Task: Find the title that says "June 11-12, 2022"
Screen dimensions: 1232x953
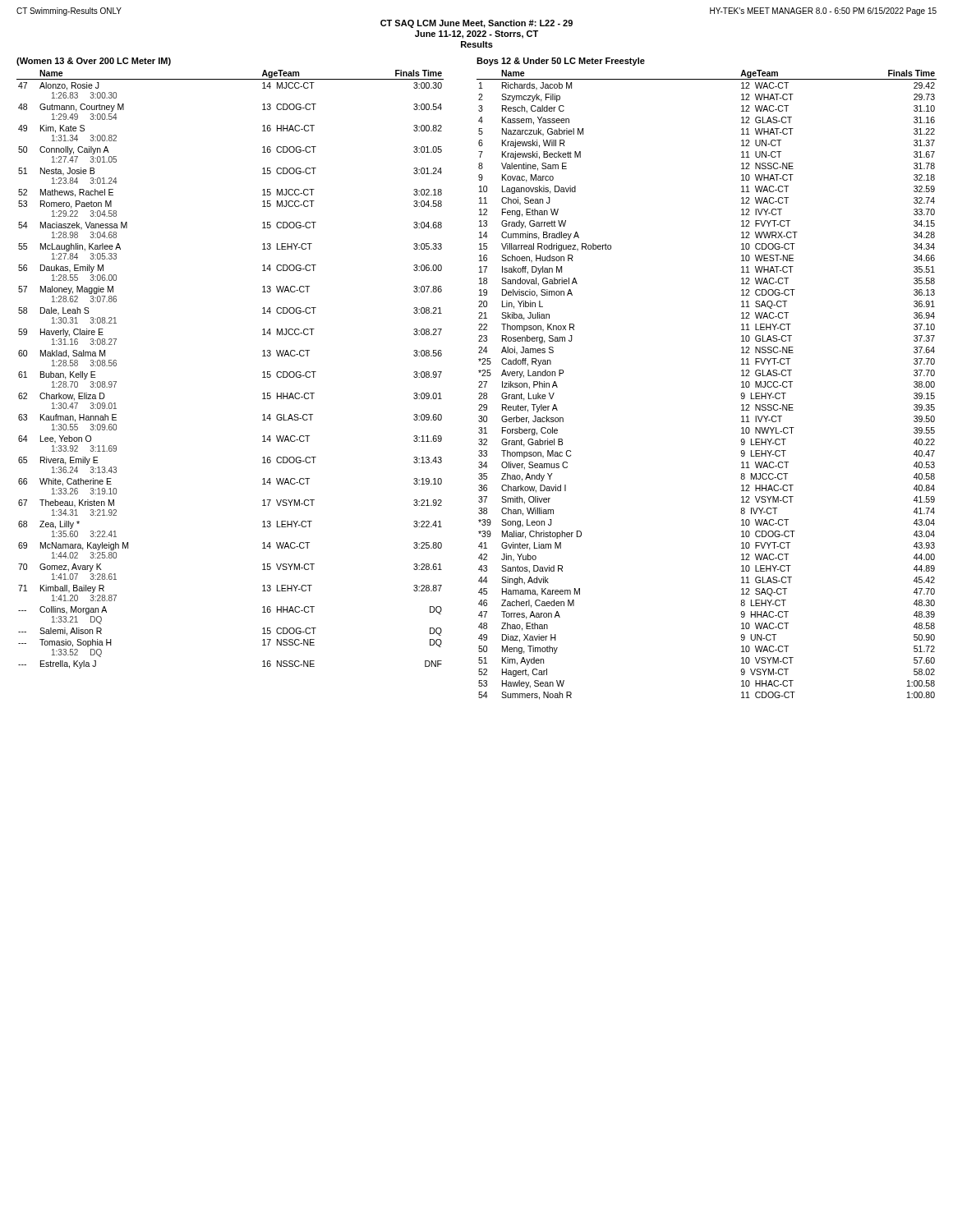Action: 476,34
